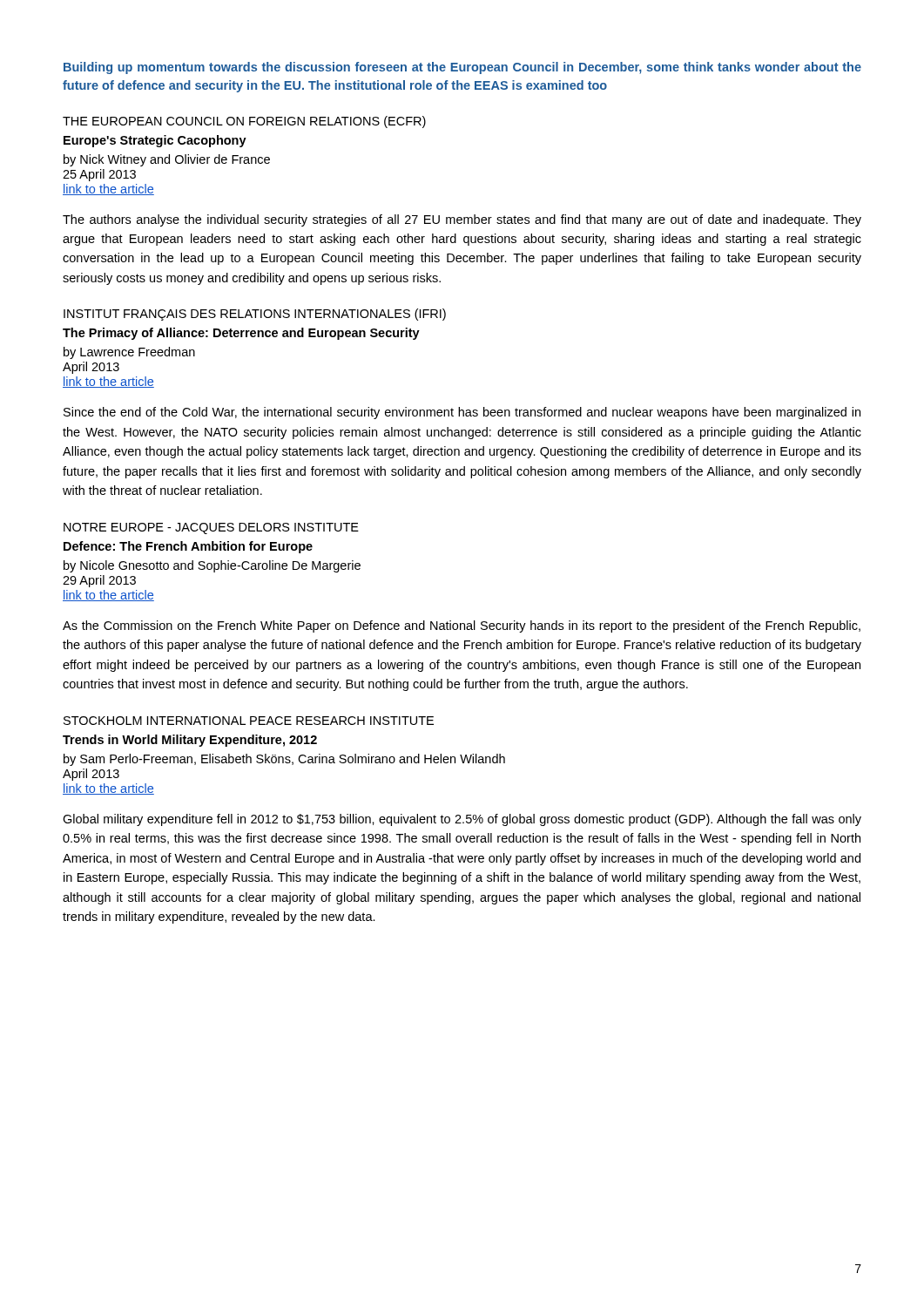
Task: Point to the text block starting "STOCKHOLM INTERNATIONAL PEACE RESEARCH INSTITUTE"
Action: point(249,721)
